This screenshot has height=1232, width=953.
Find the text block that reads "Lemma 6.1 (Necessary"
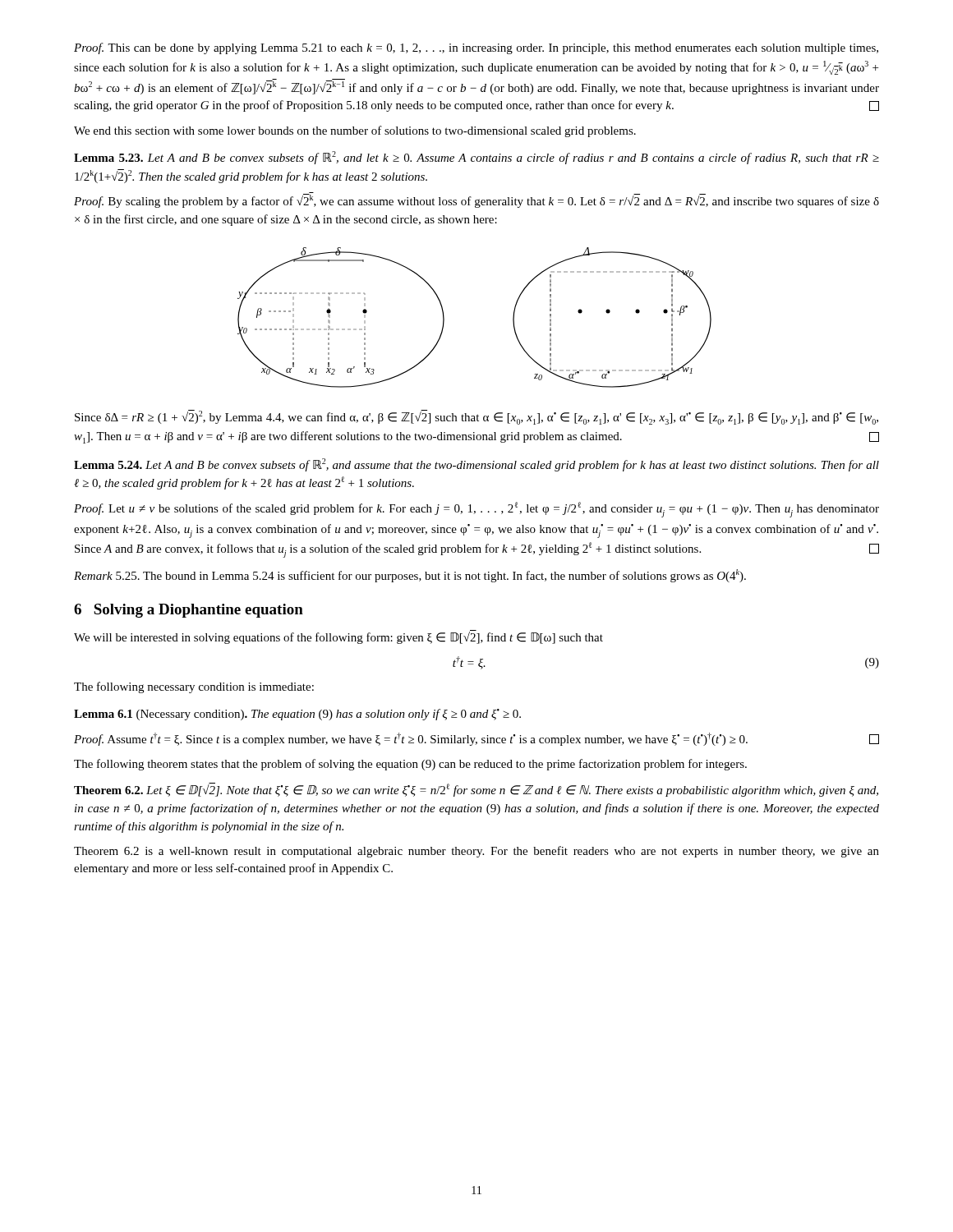point(476,714)
